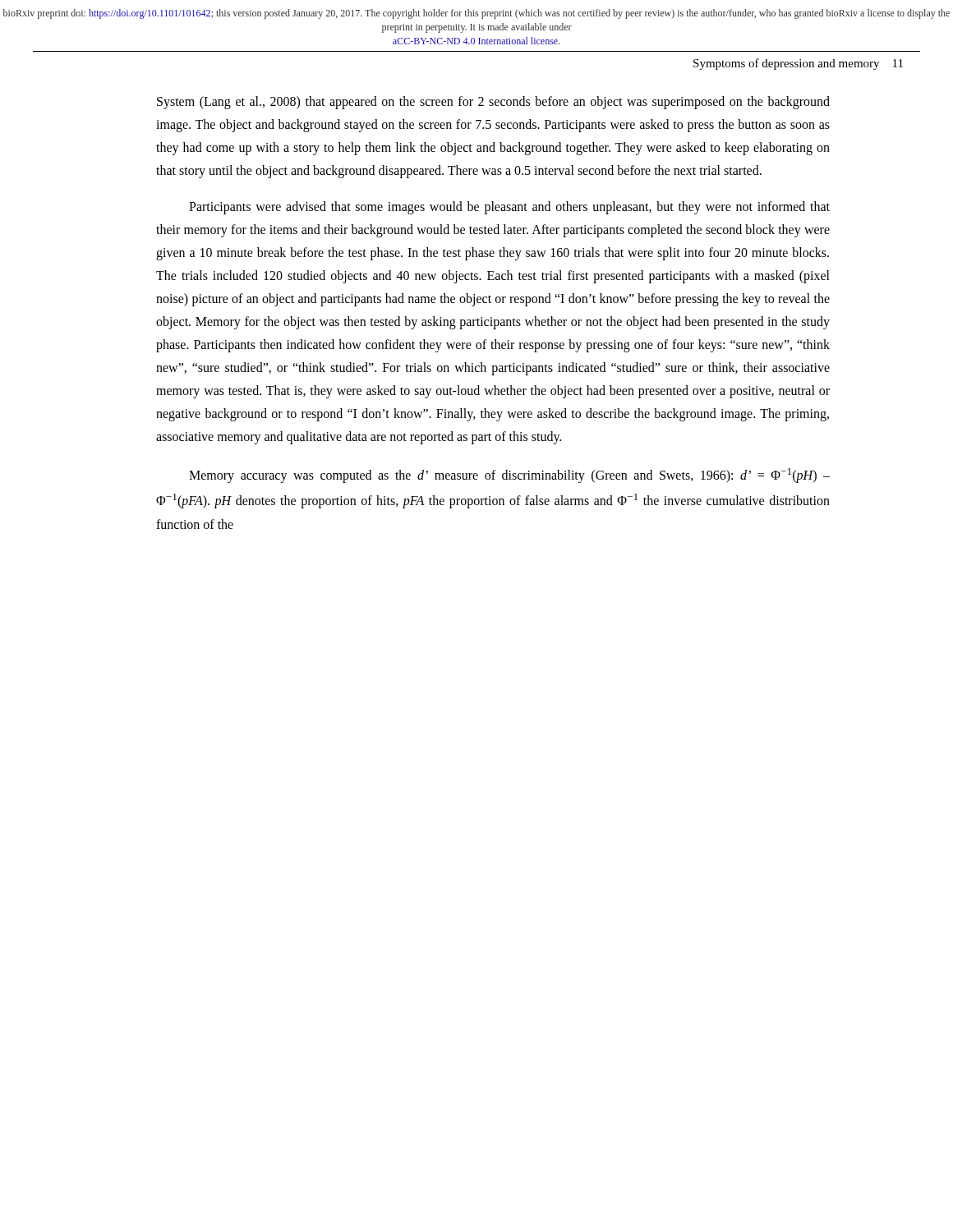This screenshot has height=1232, width=953.
Task: Click on the block starting "Participants were advised that some images would"
Action: click(x=493, y=322)
